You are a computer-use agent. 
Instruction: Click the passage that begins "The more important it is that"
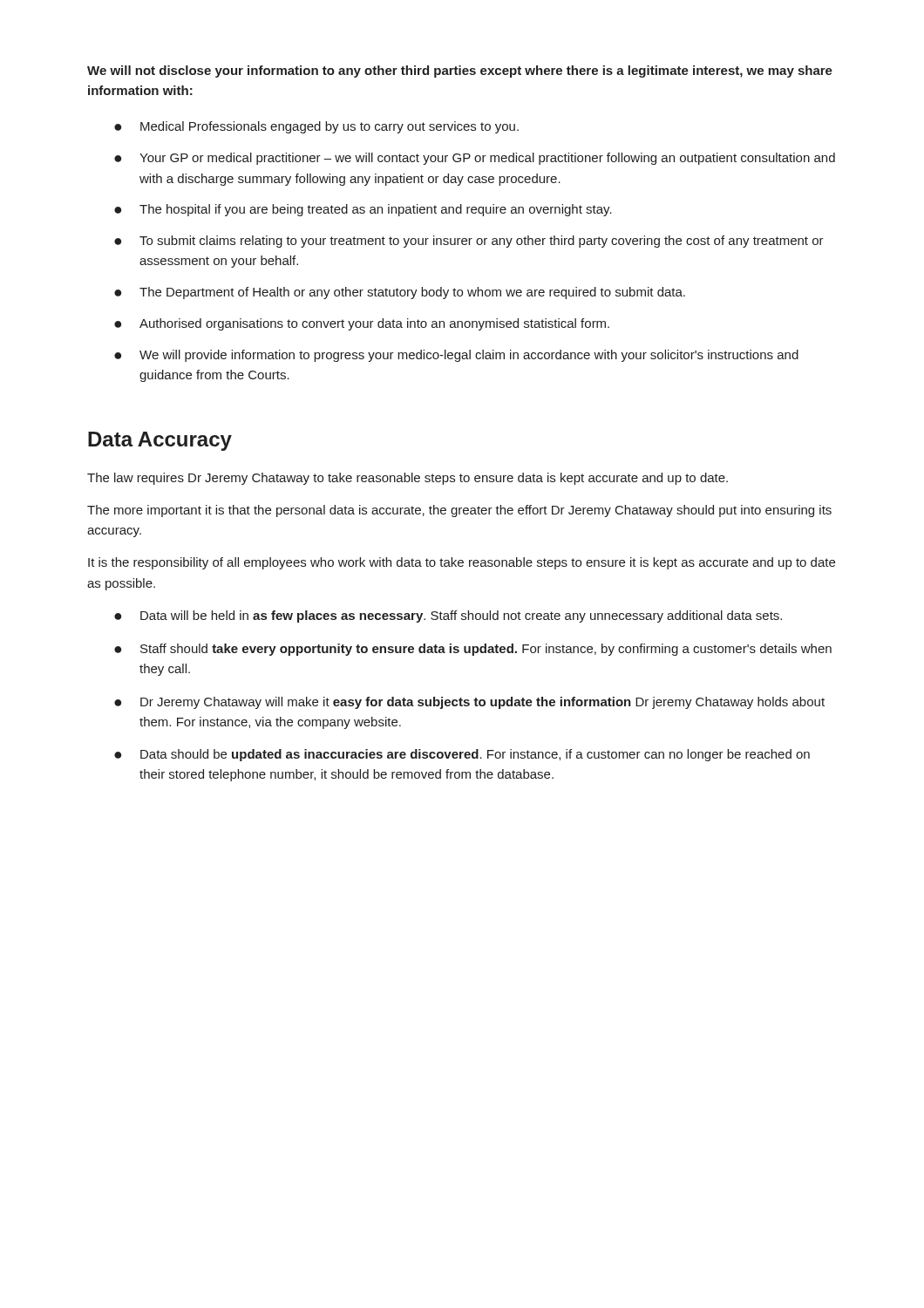(x=460, y=520)
